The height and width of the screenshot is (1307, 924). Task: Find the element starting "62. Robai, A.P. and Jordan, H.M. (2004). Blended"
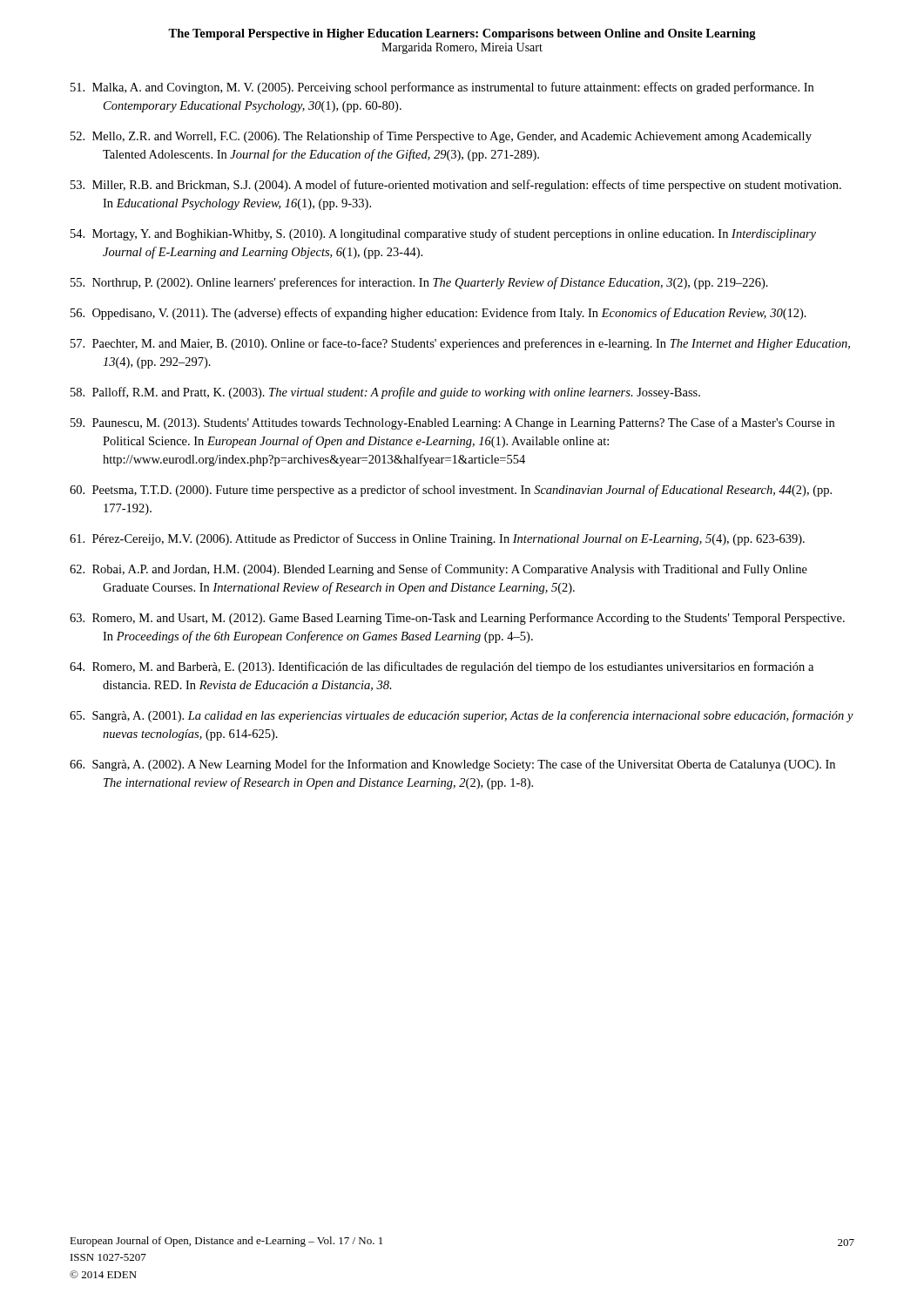438,578
